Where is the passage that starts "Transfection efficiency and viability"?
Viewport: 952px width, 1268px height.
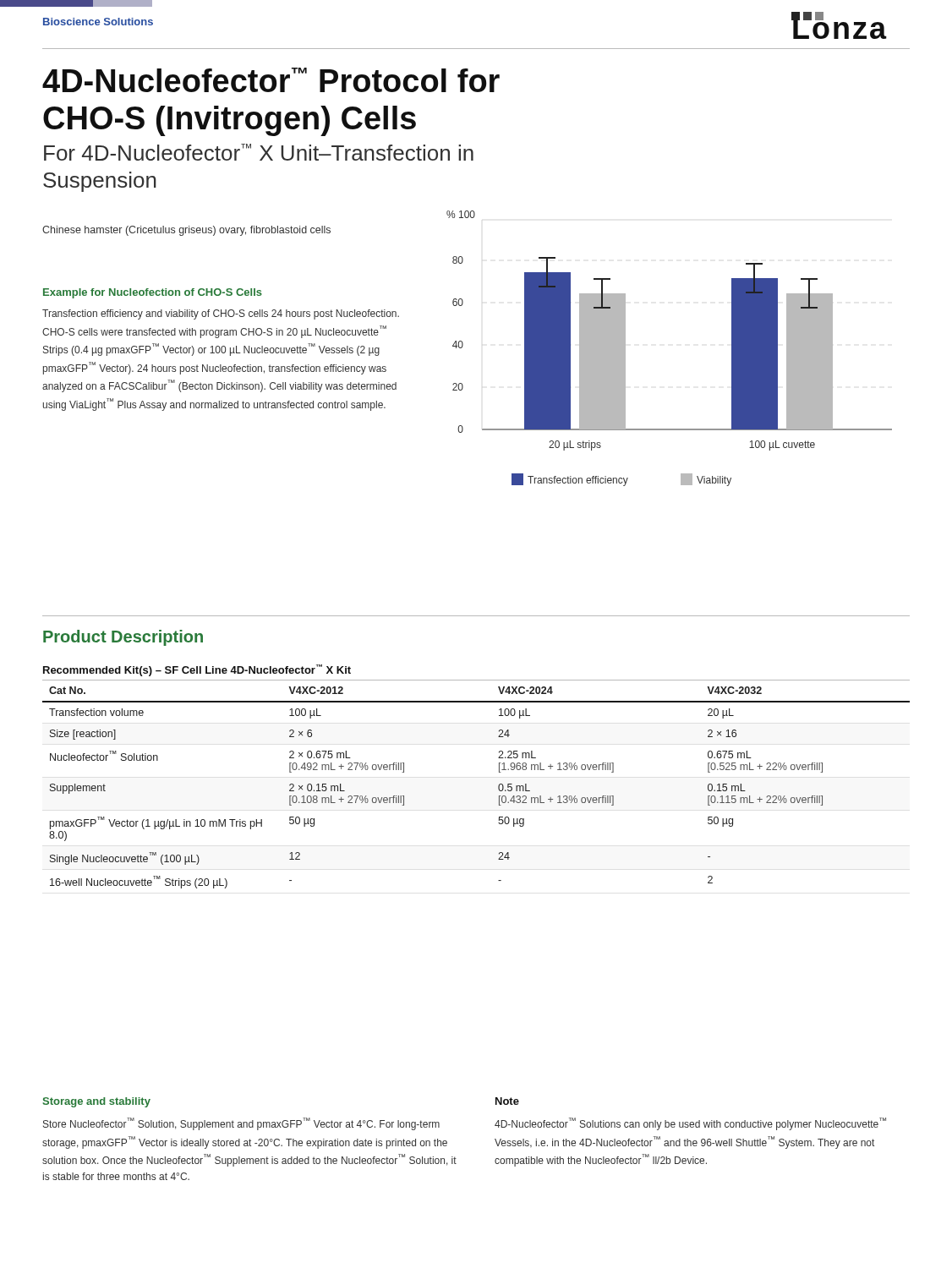[221, 359]
